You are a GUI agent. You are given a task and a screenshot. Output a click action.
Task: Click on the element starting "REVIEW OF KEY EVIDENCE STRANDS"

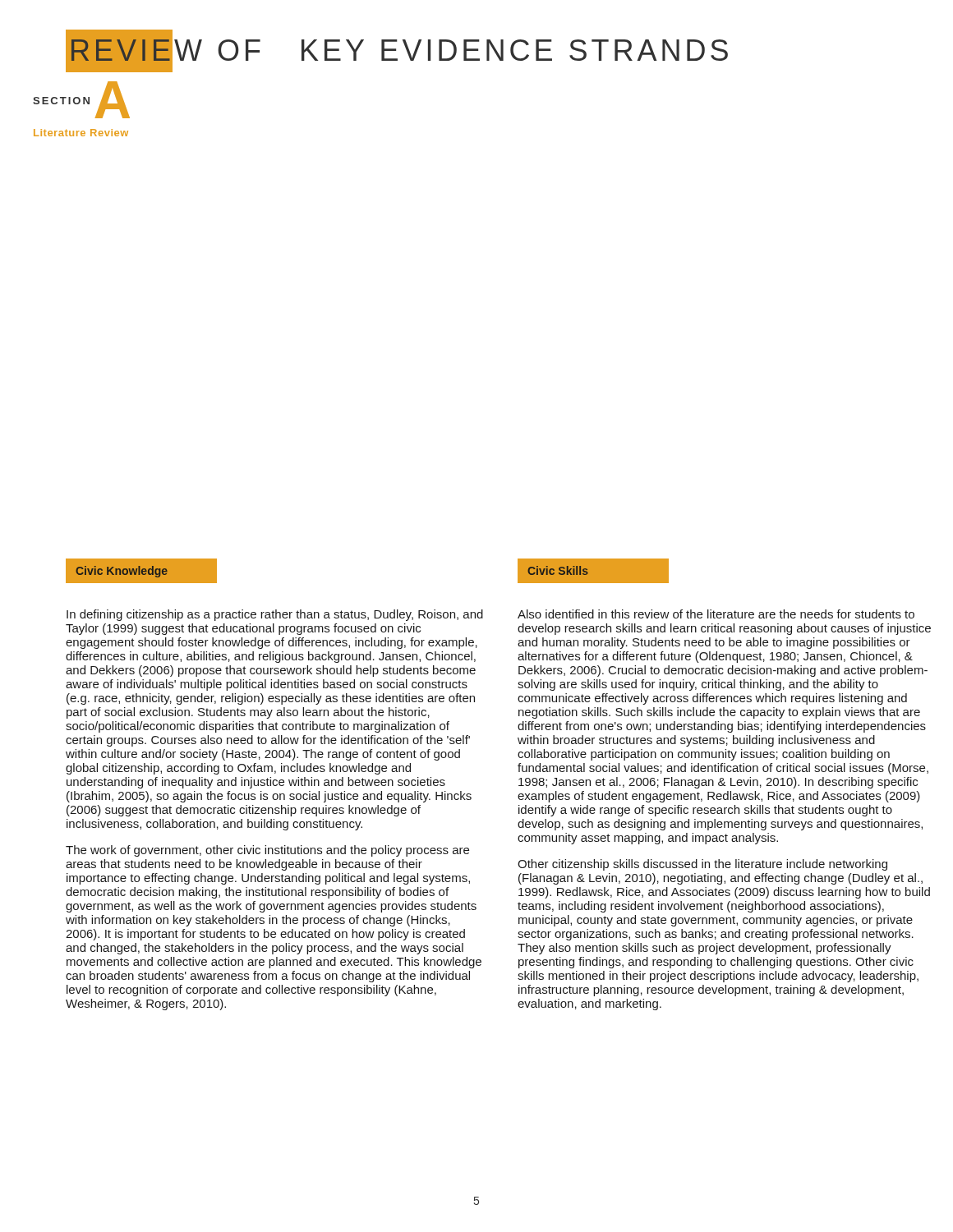[x=399, y=47]
